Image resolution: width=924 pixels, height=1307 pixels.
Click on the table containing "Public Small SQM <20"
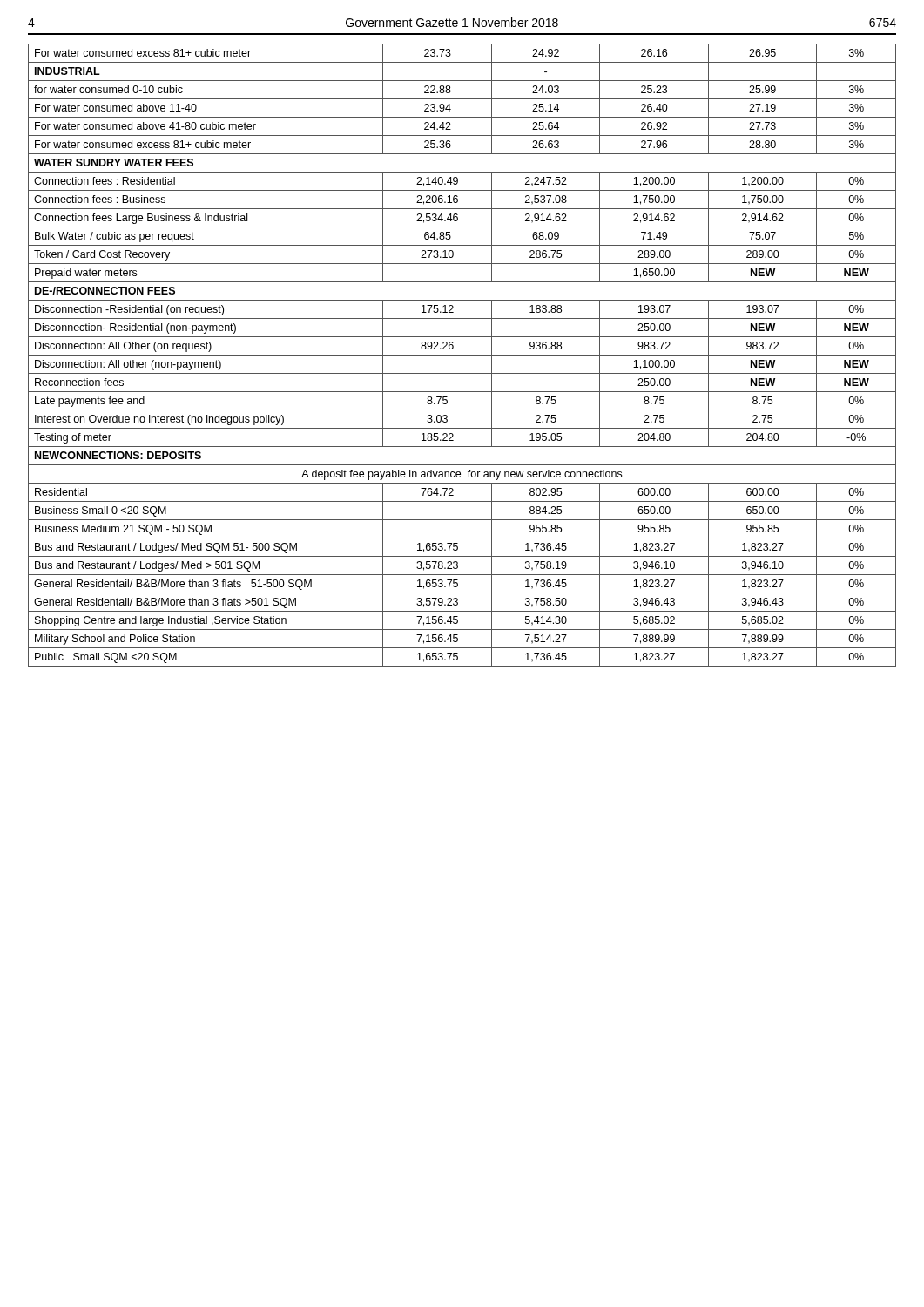[x=462, y=355]
